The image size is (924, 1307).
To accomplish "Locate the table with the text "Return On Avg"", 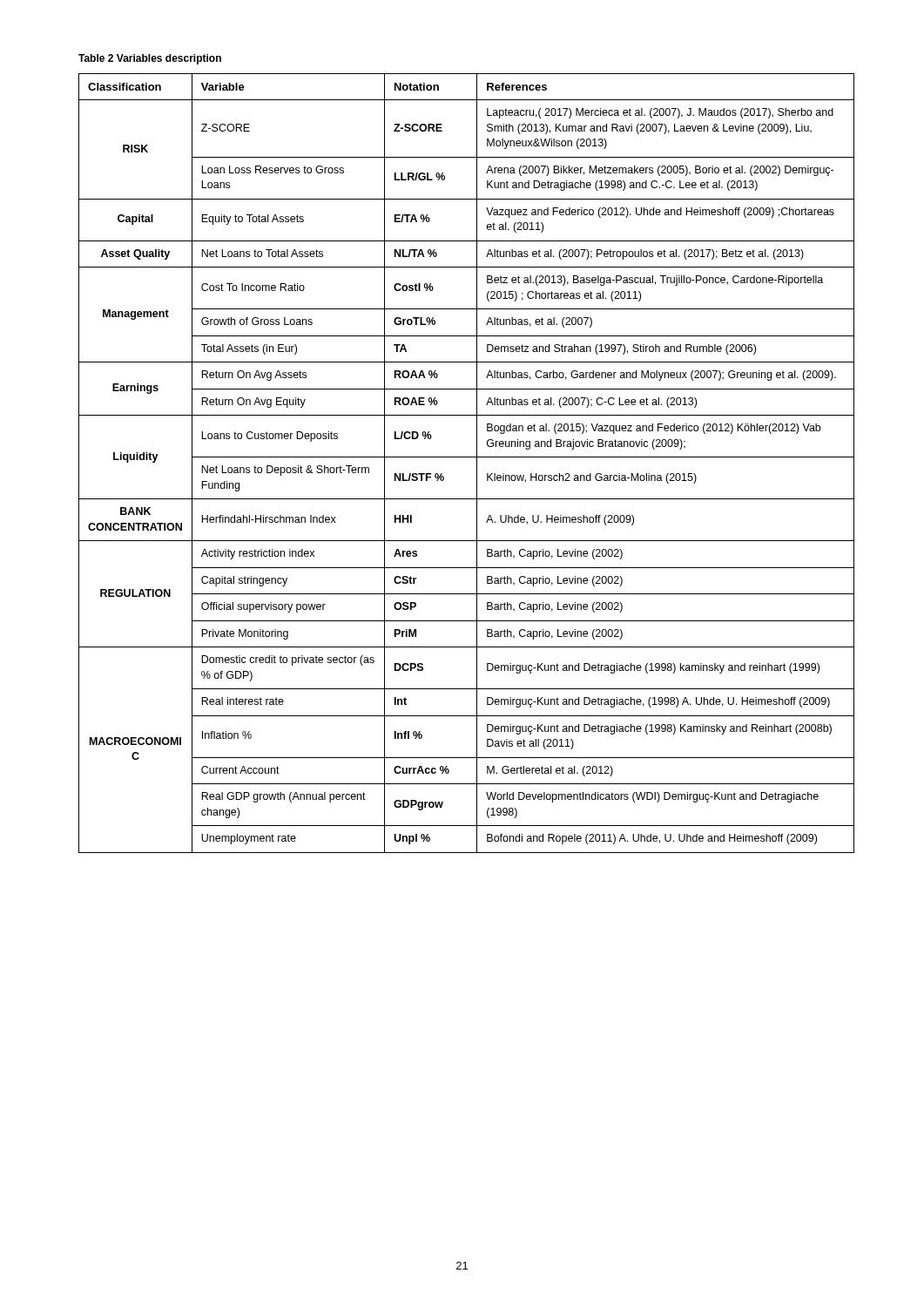I will [x=466, y=463].
